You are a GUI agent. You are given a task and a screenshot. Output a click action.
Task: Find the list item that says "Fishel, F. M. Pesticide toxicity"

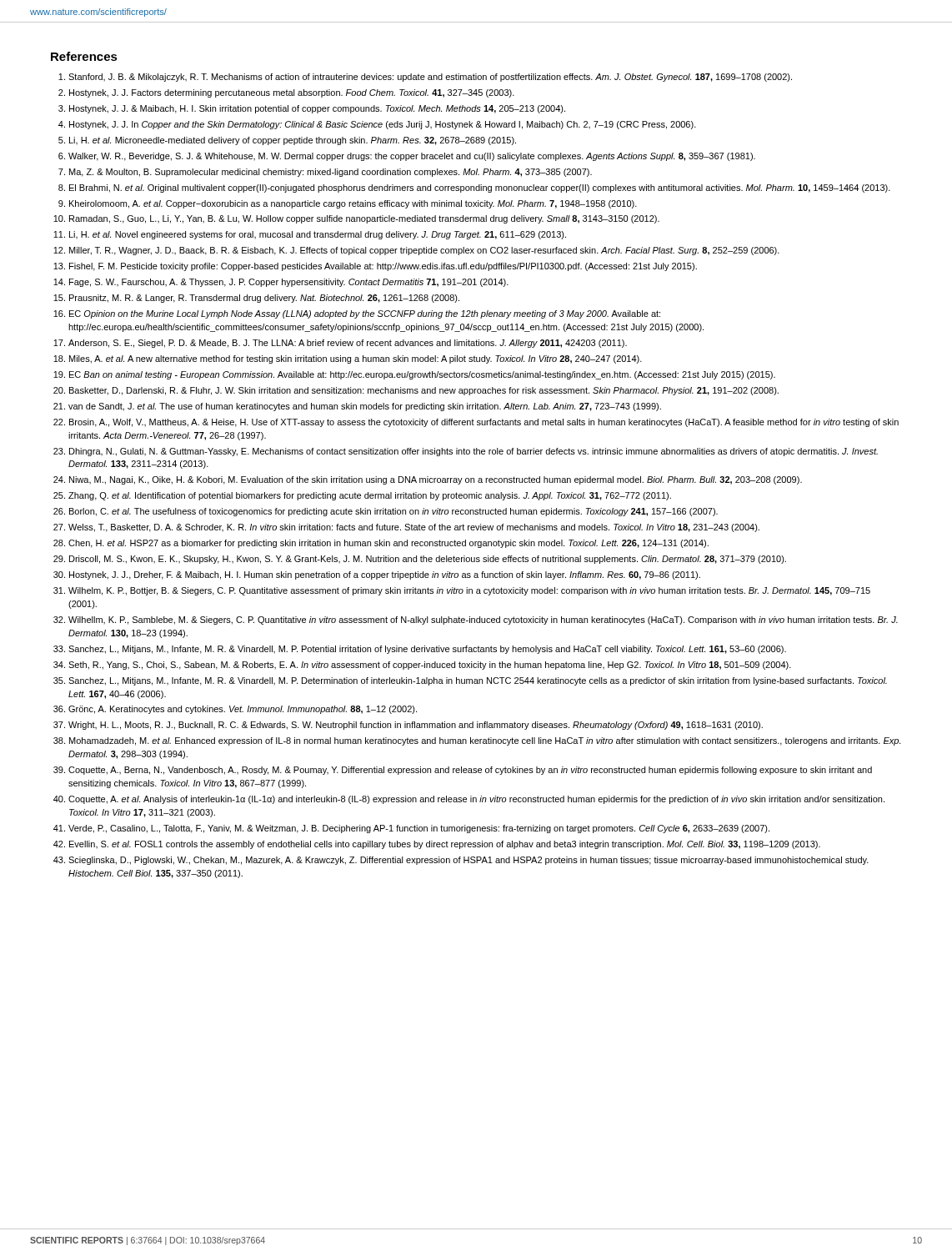pos(383,266)
